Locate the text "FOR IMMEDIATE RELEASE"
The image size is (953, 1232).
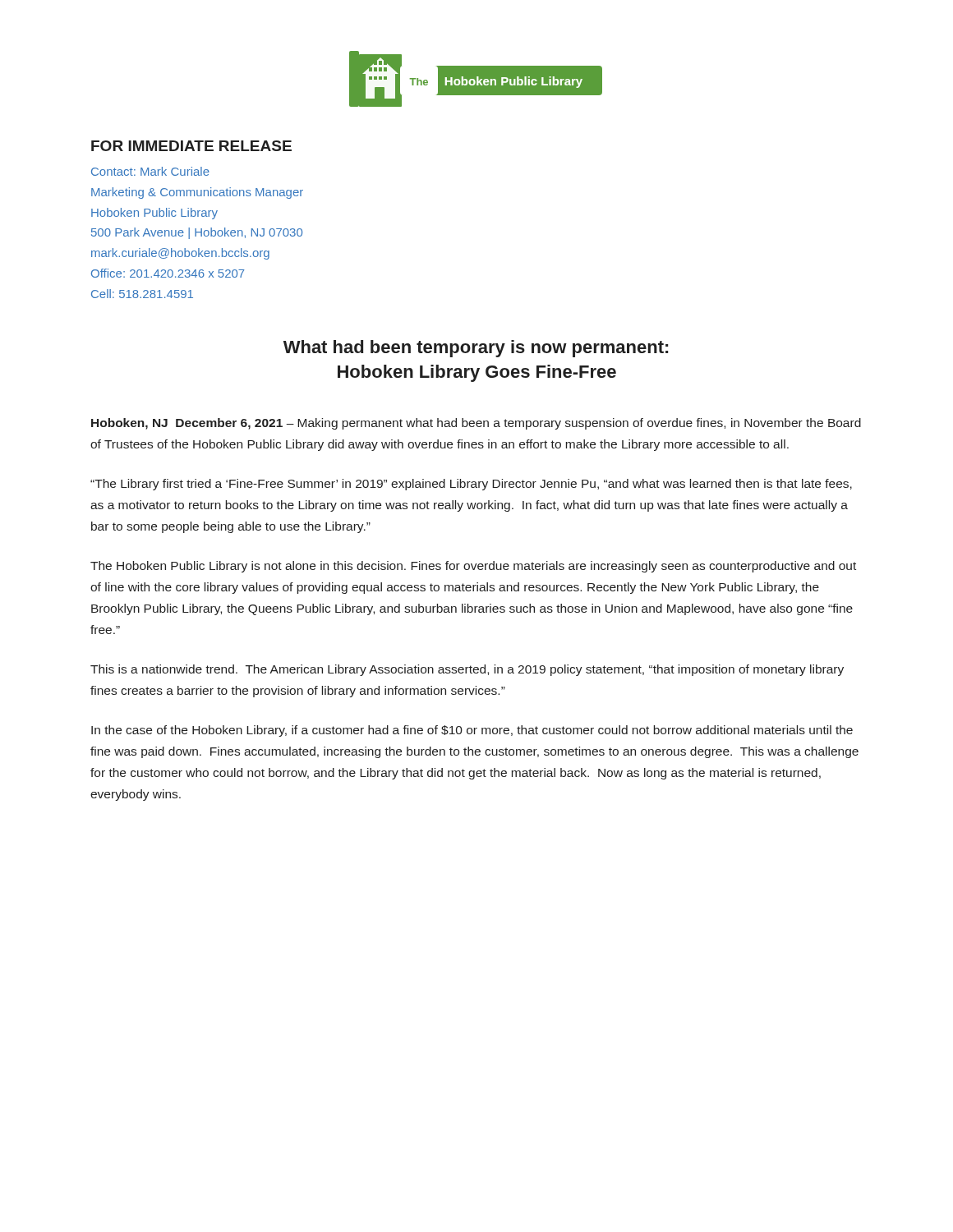click(x=191, y=146)
